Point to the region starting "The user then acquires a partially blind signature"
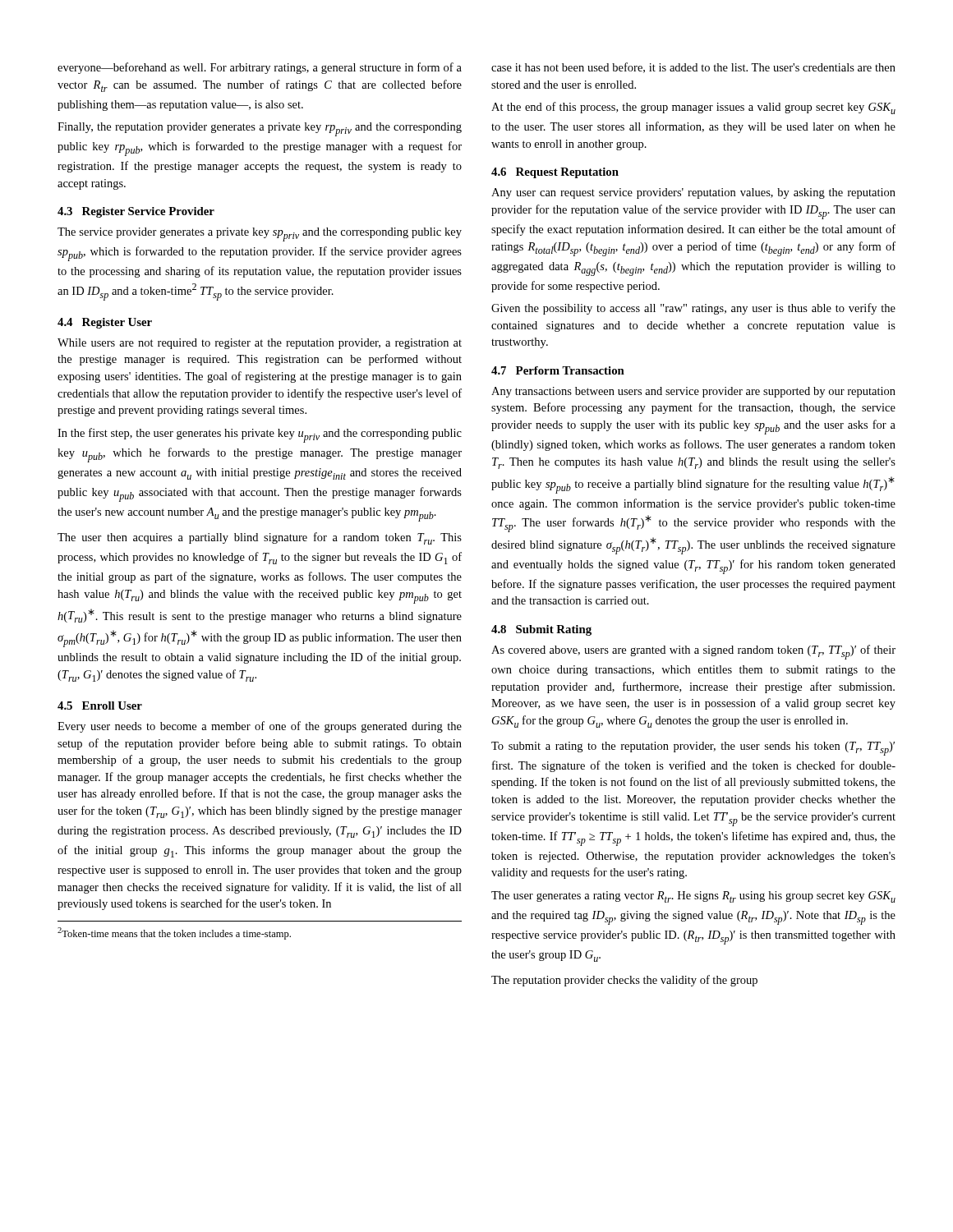The width and height of the screenshot is (953, 1232). (x=260, y=607)
